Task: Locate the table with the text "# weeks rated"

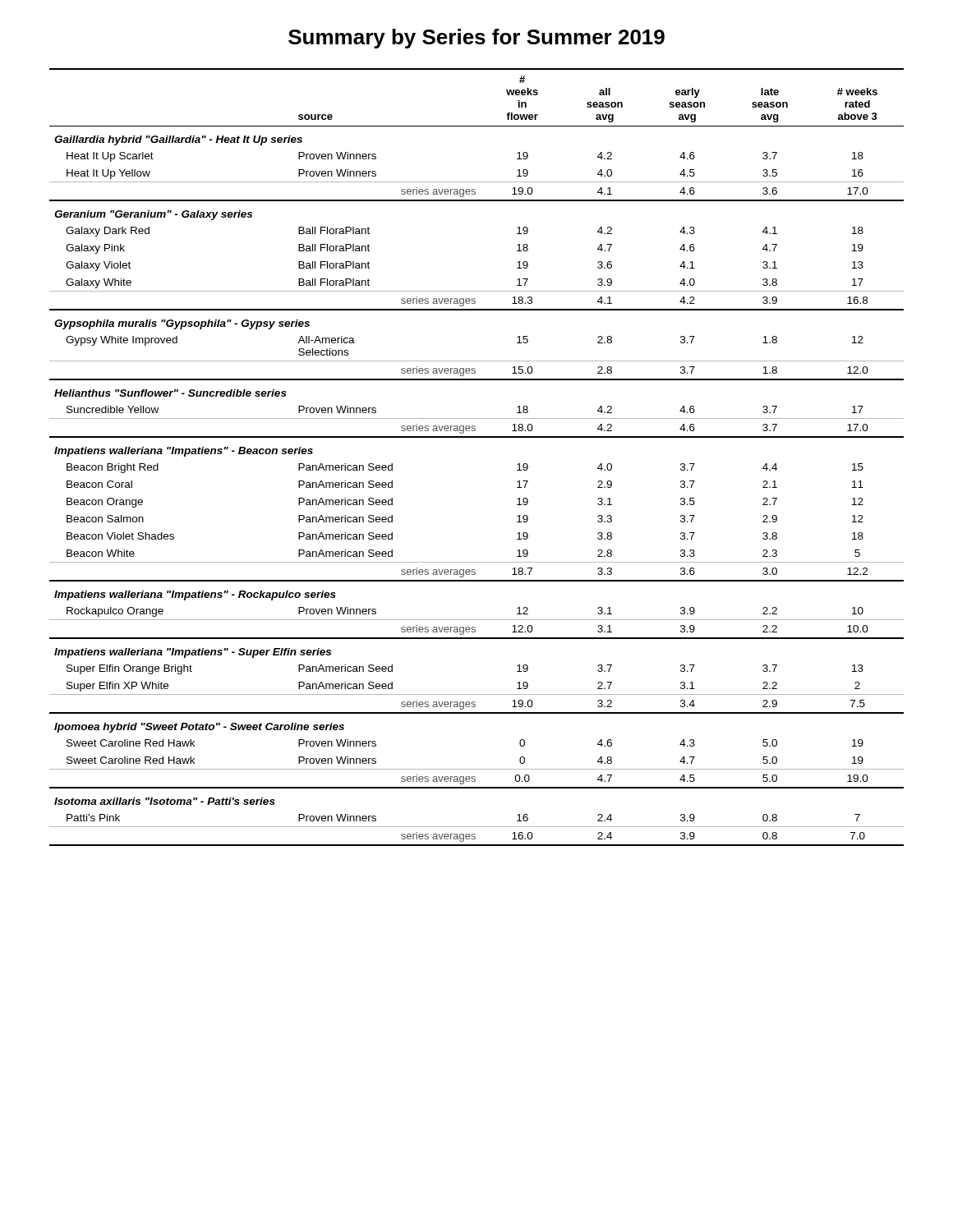Action: [x=476, y=457]
